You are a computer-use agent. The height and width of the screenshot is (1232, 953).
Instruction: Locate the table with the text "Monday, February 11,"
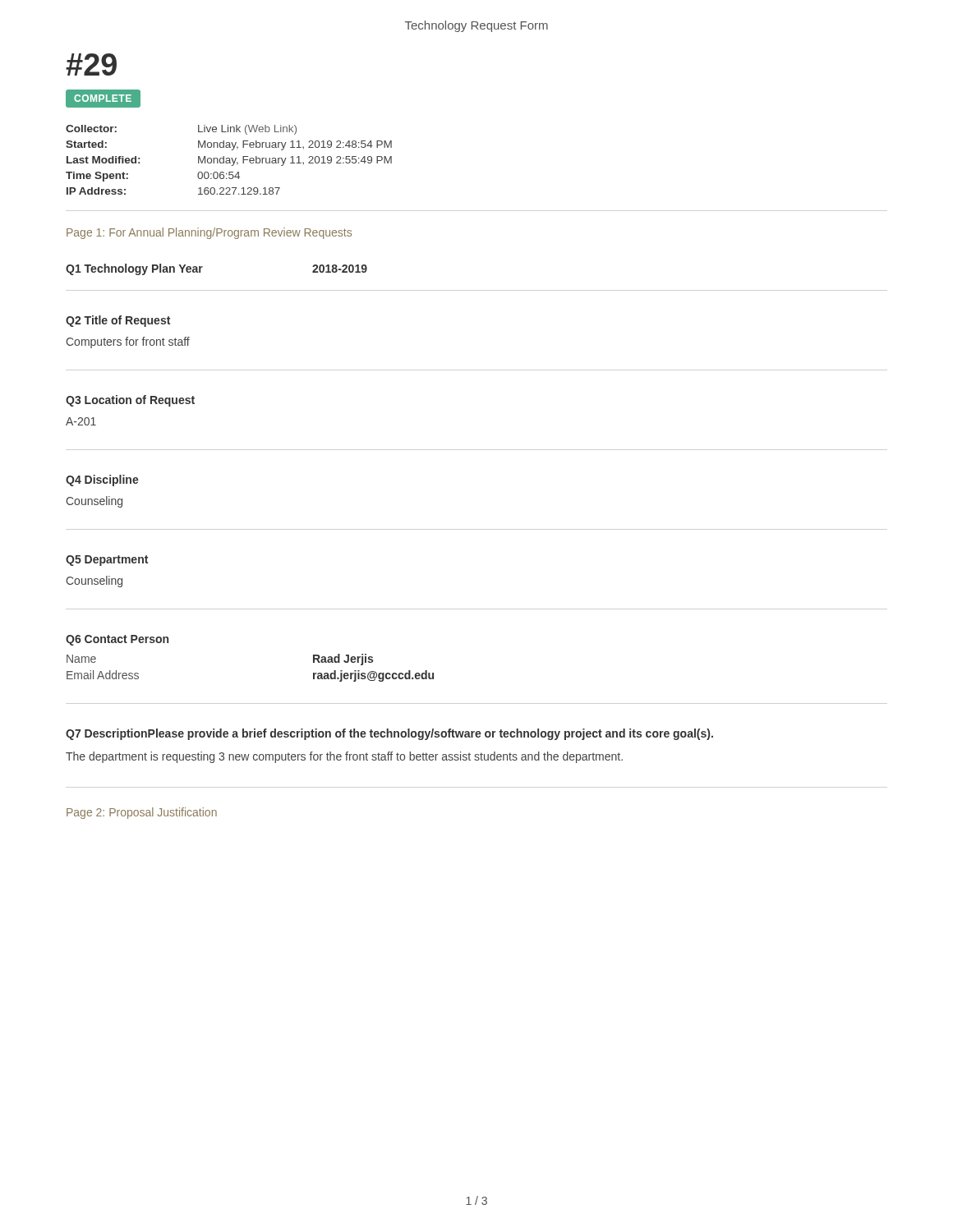tap(476, 160)
